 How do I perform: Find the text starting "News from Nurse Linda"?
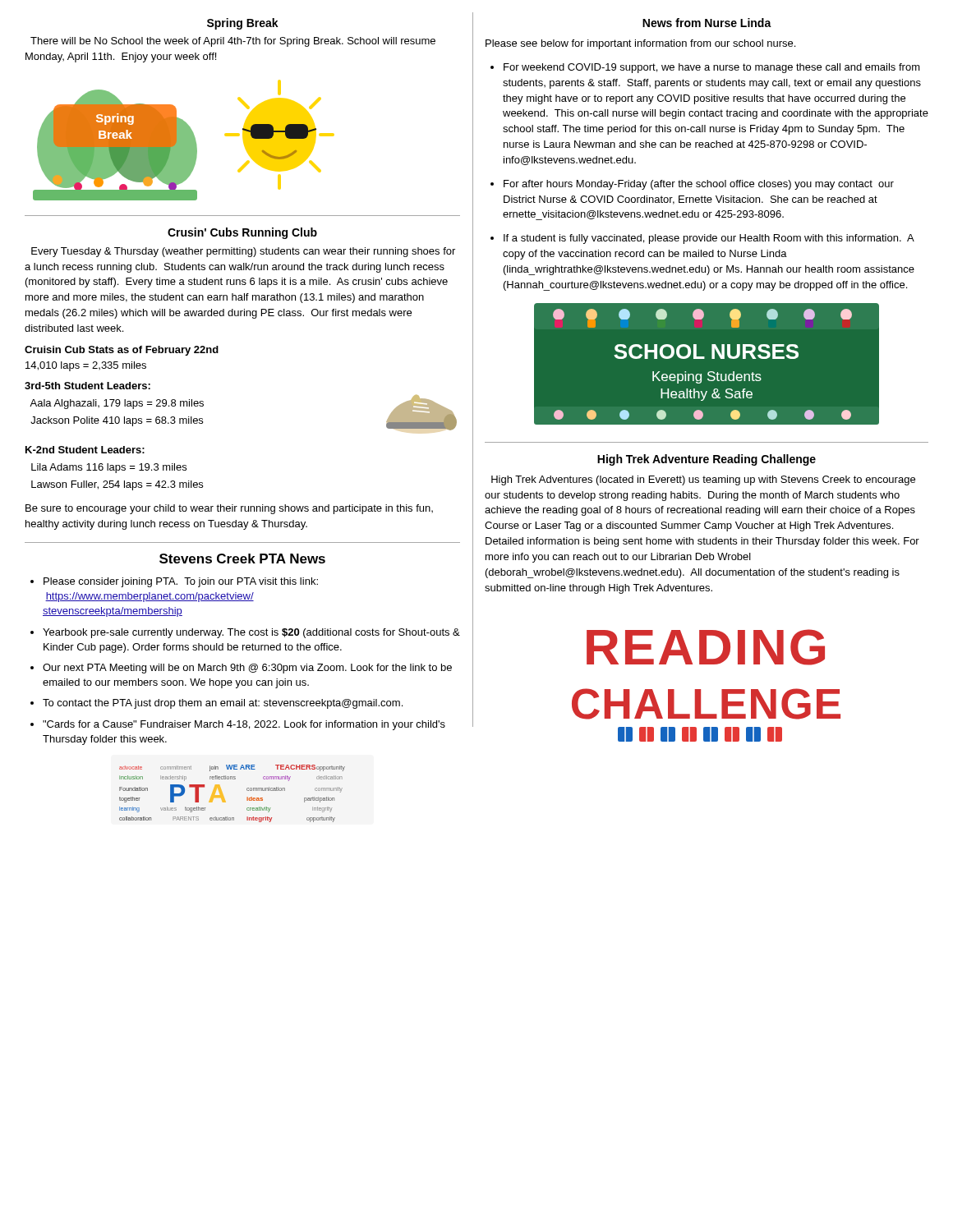point(707,23)
